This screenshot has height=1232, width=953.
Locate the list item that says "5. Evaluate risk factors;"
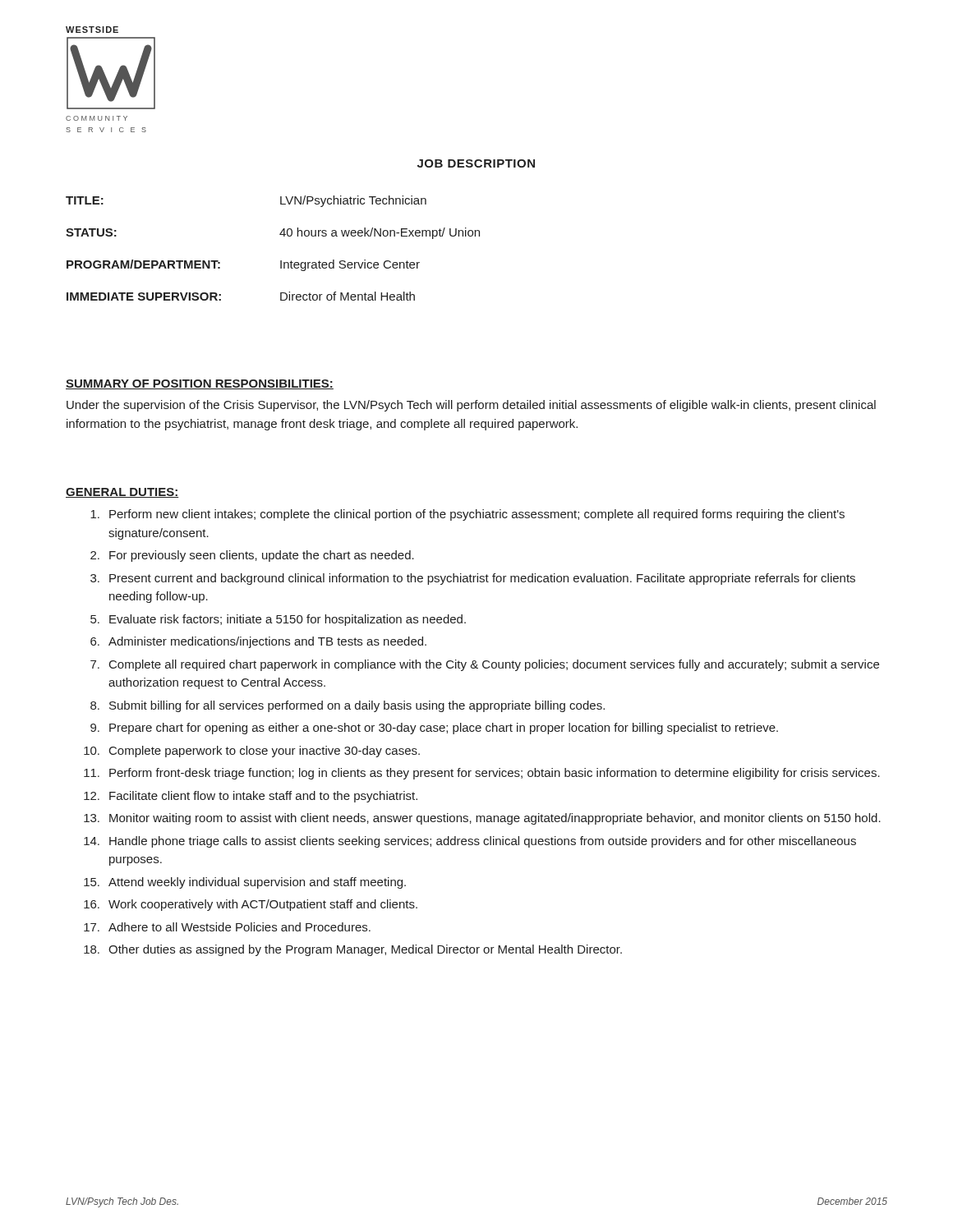(266, 619)
